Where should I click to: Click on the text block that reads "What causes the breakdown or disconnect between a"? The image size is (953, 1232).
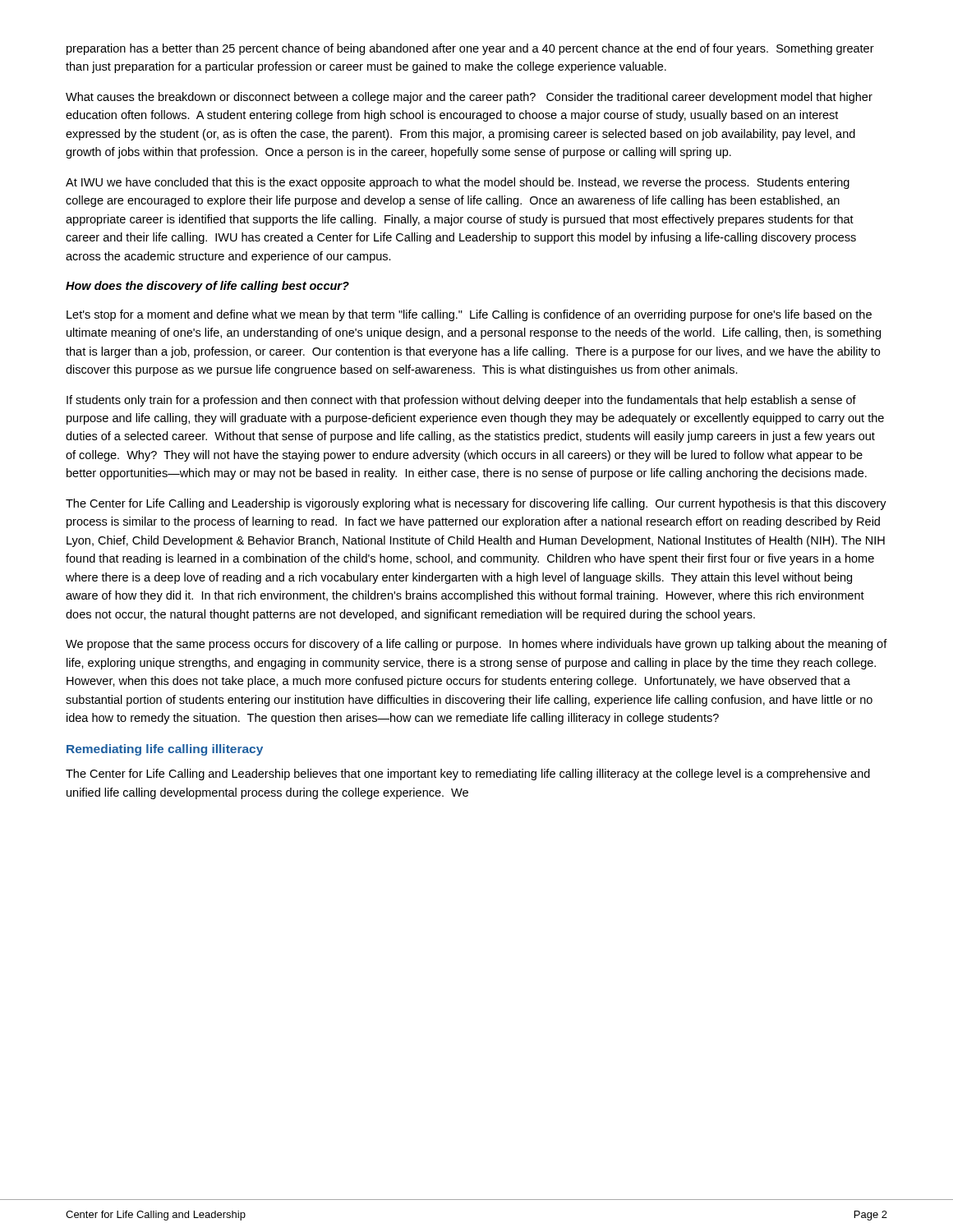[x=469, y=125]
